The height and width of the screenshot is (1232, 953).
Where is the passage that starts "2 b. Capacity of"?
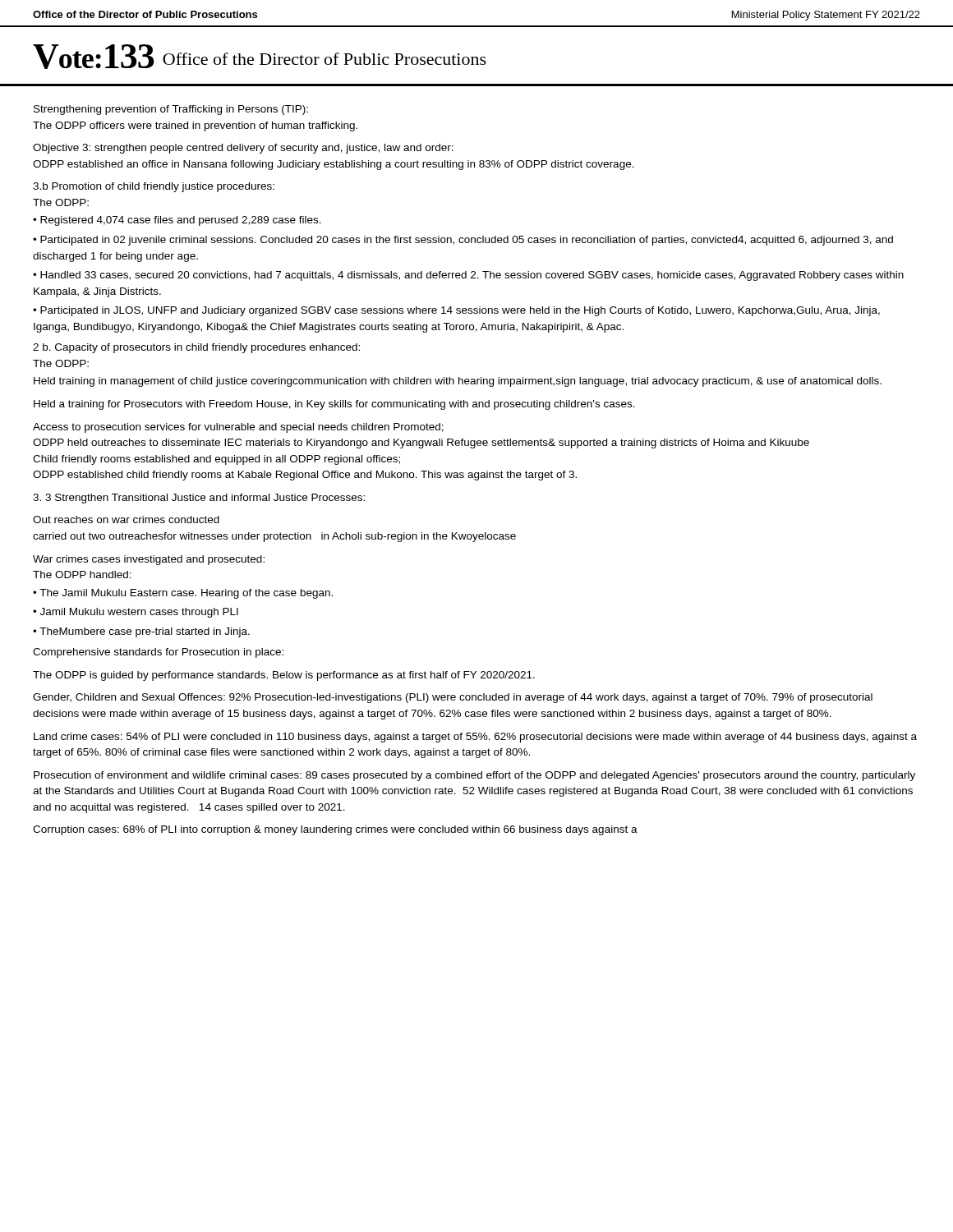(197, 355)
